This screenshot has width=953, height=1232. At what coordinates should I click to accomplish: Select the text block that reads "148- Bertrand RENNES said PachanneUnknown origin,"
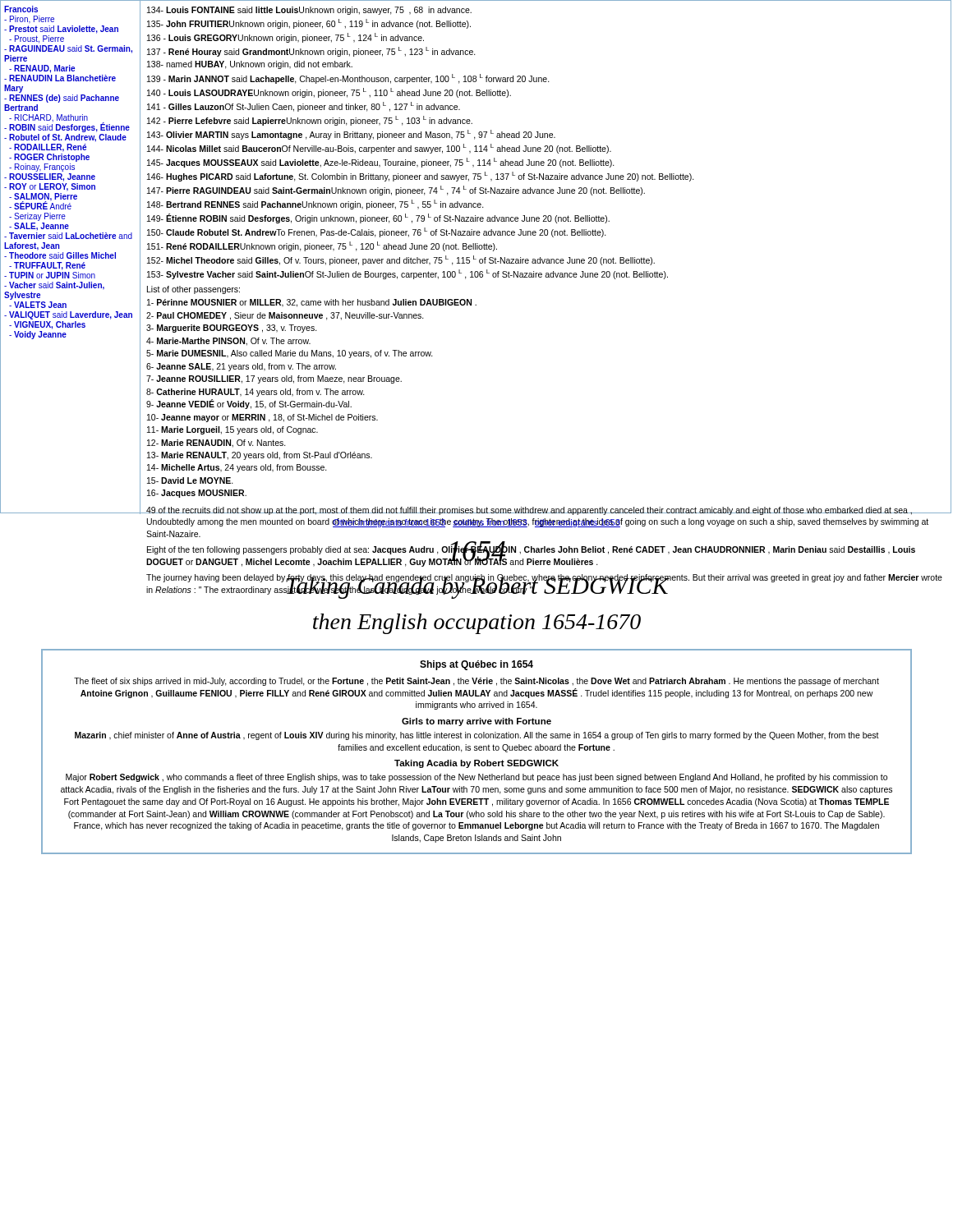pyautogui.click(x=315, y=203)
